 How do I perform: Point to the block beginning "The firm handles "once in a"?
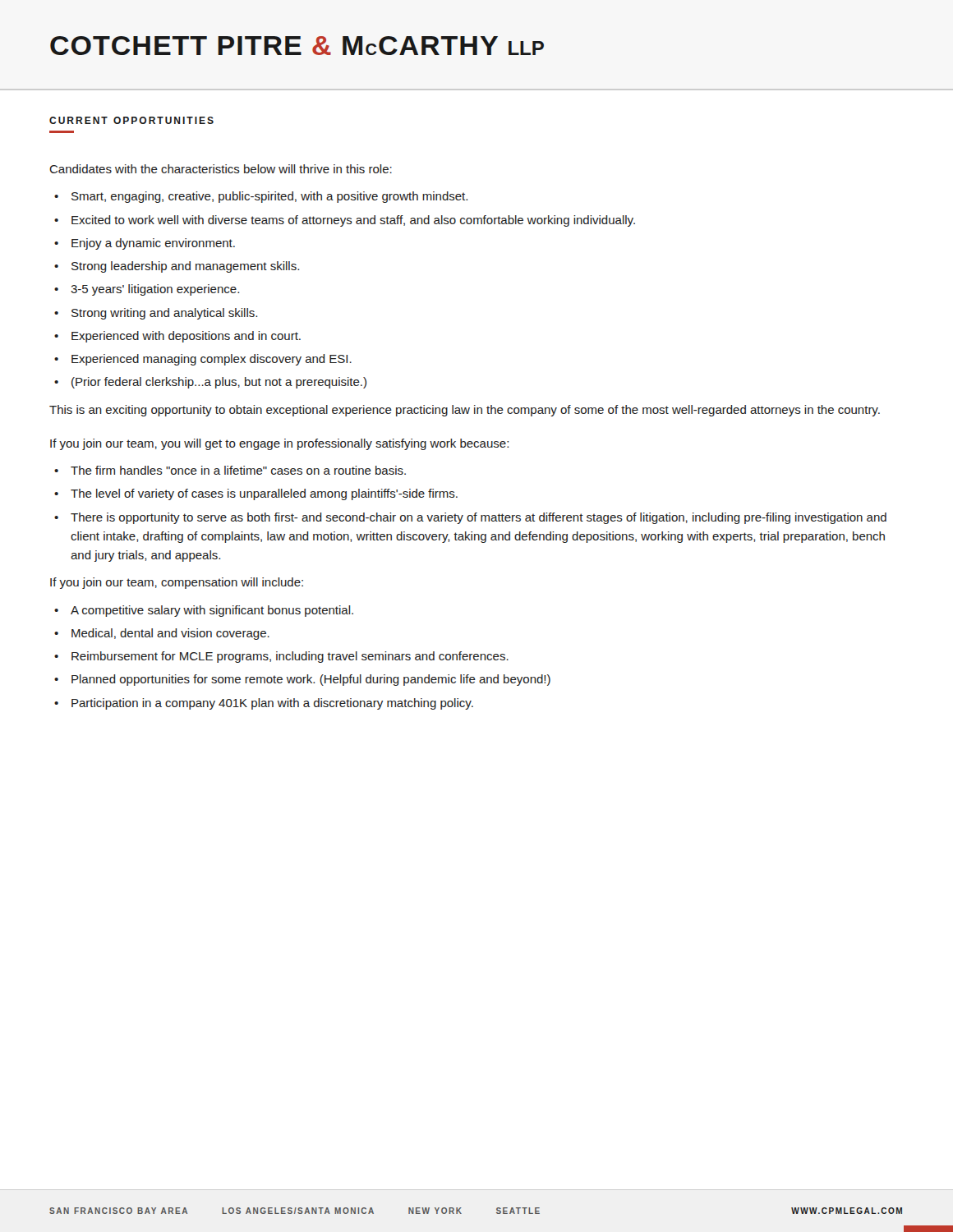(x=239, y=470)
